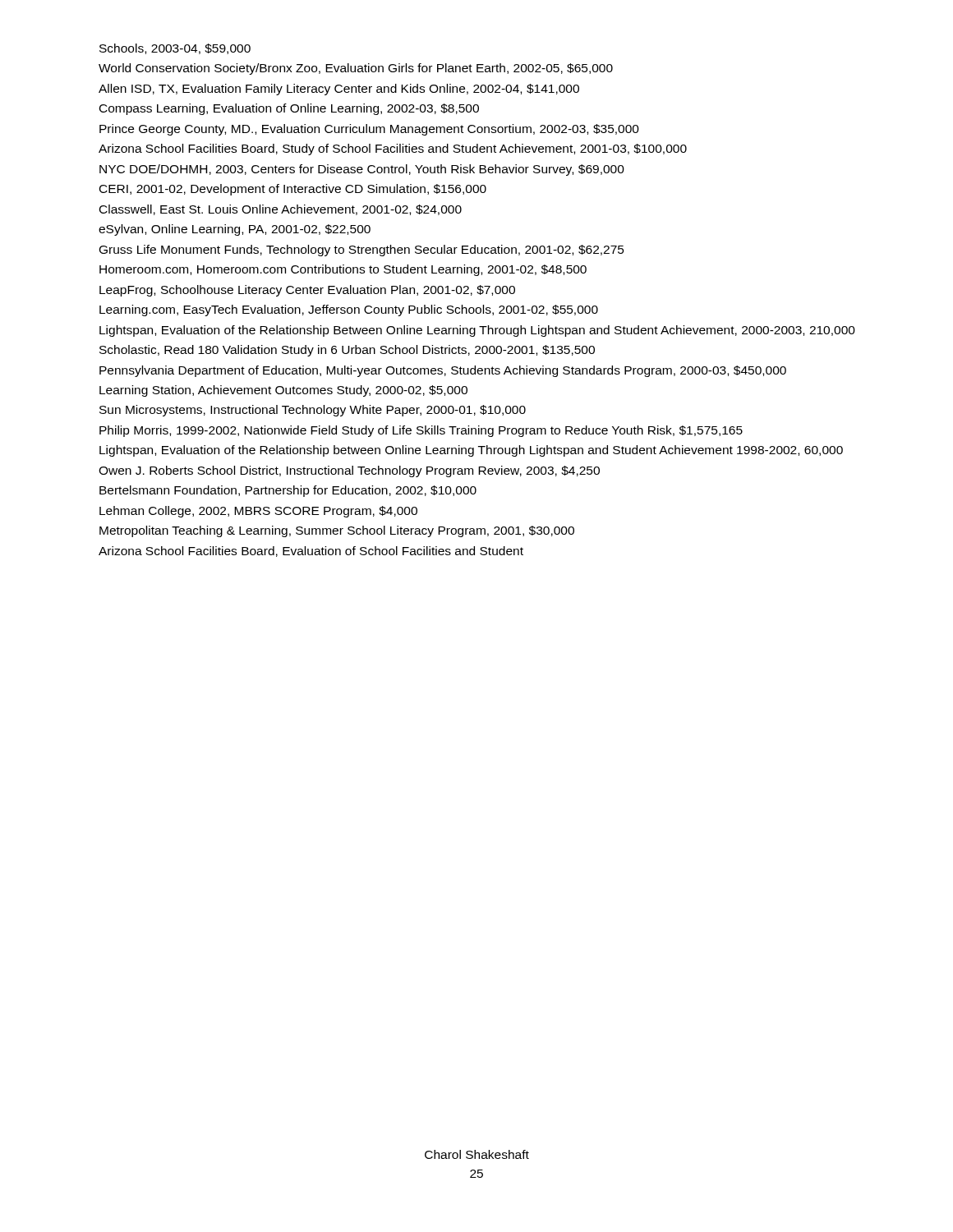Locate the block of text that opens with "Pennsylvania Department of Education, Multi-year Outcomes, Students"
Viewport: 953px width, 1232px height.
pyautogui.click(x=485, y=370)
